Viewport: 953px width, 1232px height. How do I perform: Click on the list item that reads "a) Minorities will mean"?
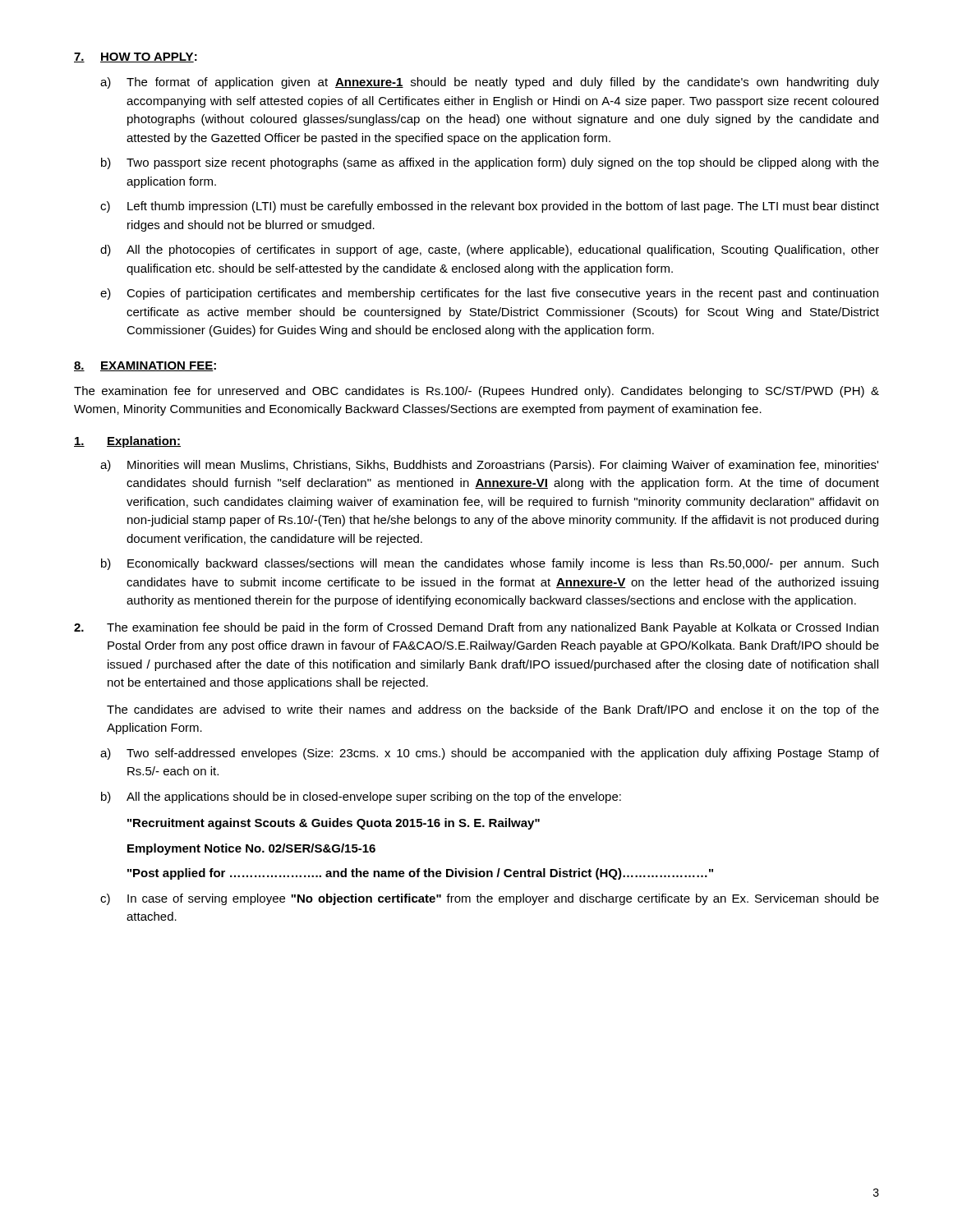pos(490,502)
